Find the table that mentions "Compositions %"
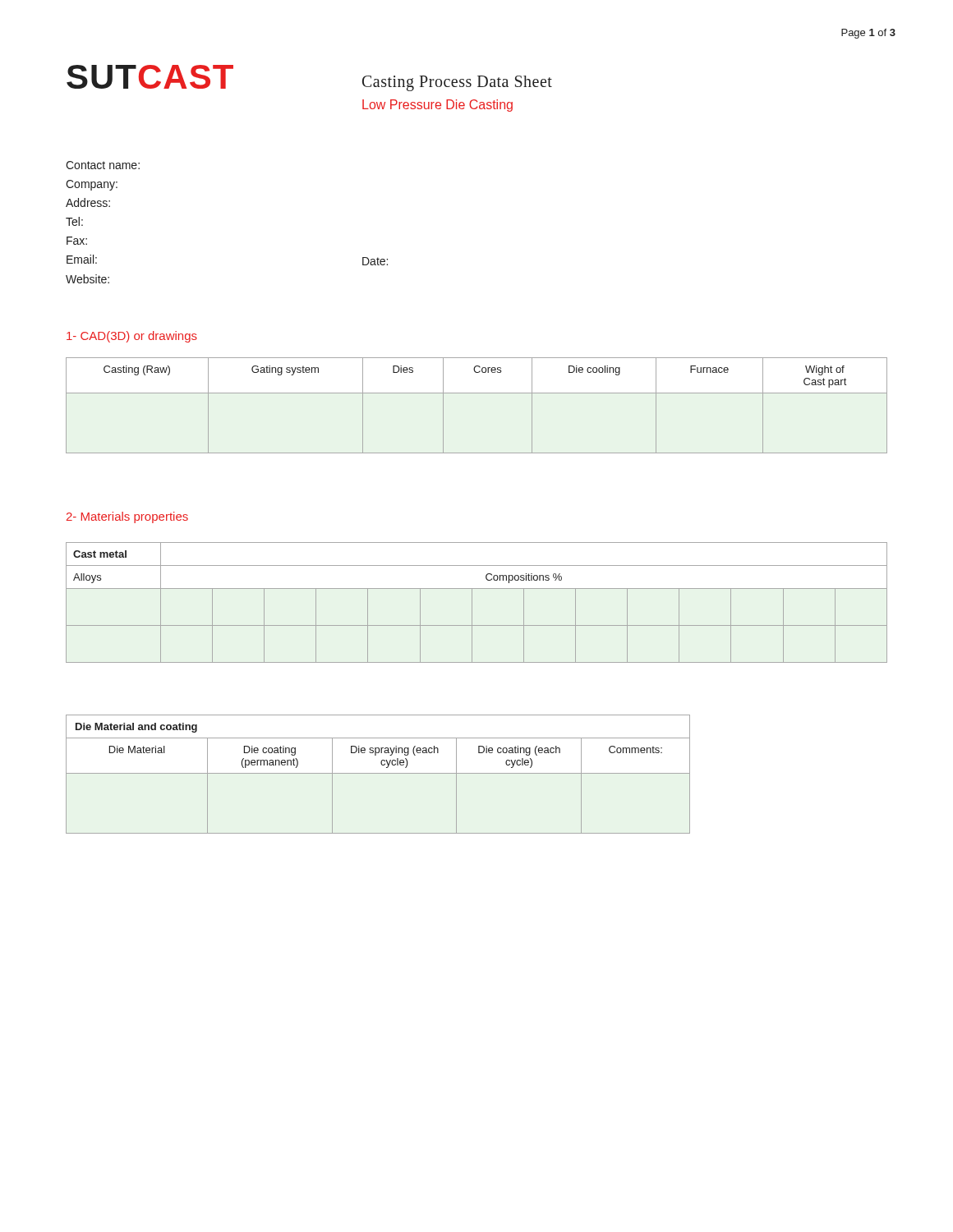The image size is (953, 1232). pyautogui.click(x=476, y=602)
